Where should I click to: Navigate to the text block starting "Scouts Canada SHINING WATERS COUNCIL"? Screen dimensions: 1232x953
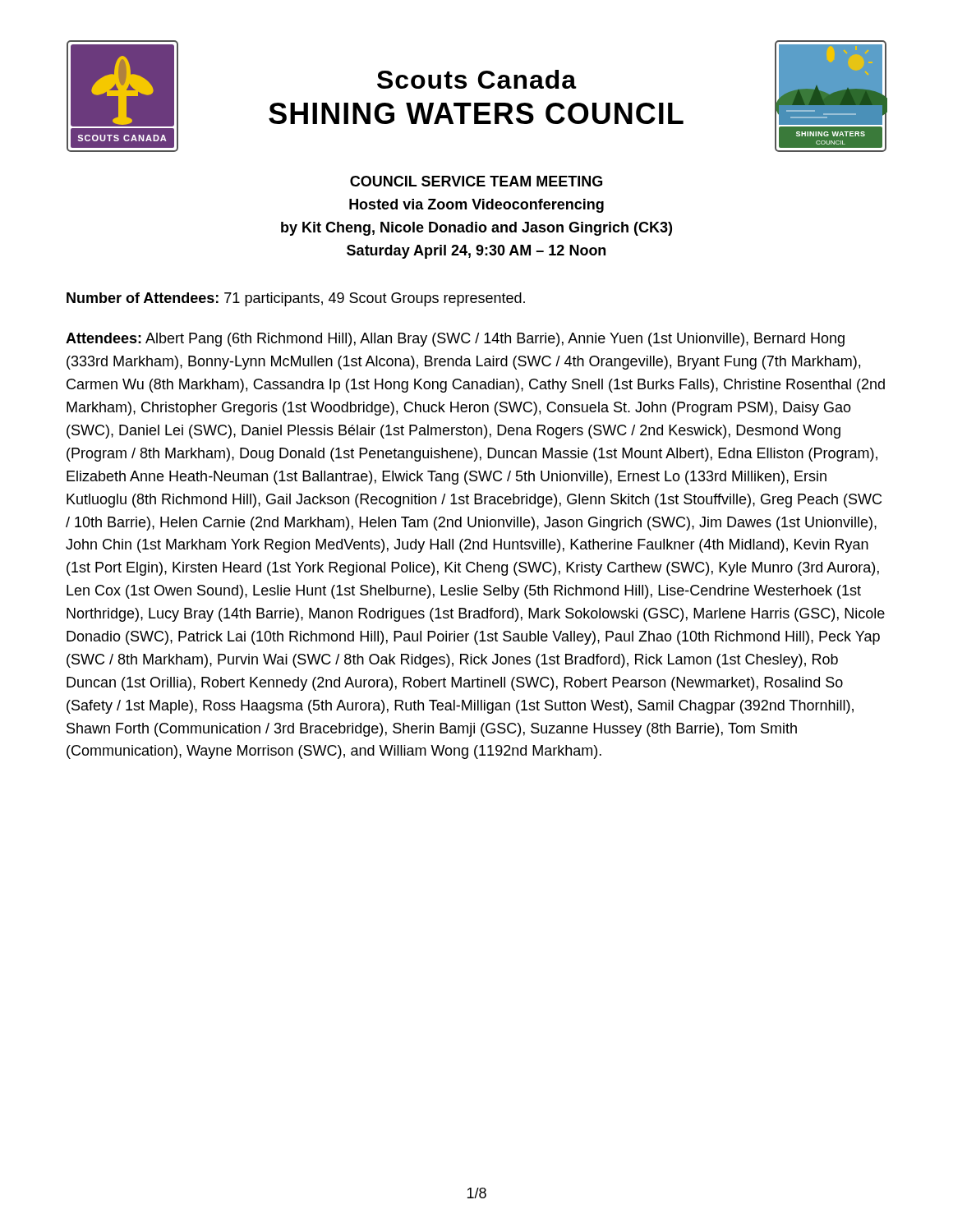[x=476, y=98]
